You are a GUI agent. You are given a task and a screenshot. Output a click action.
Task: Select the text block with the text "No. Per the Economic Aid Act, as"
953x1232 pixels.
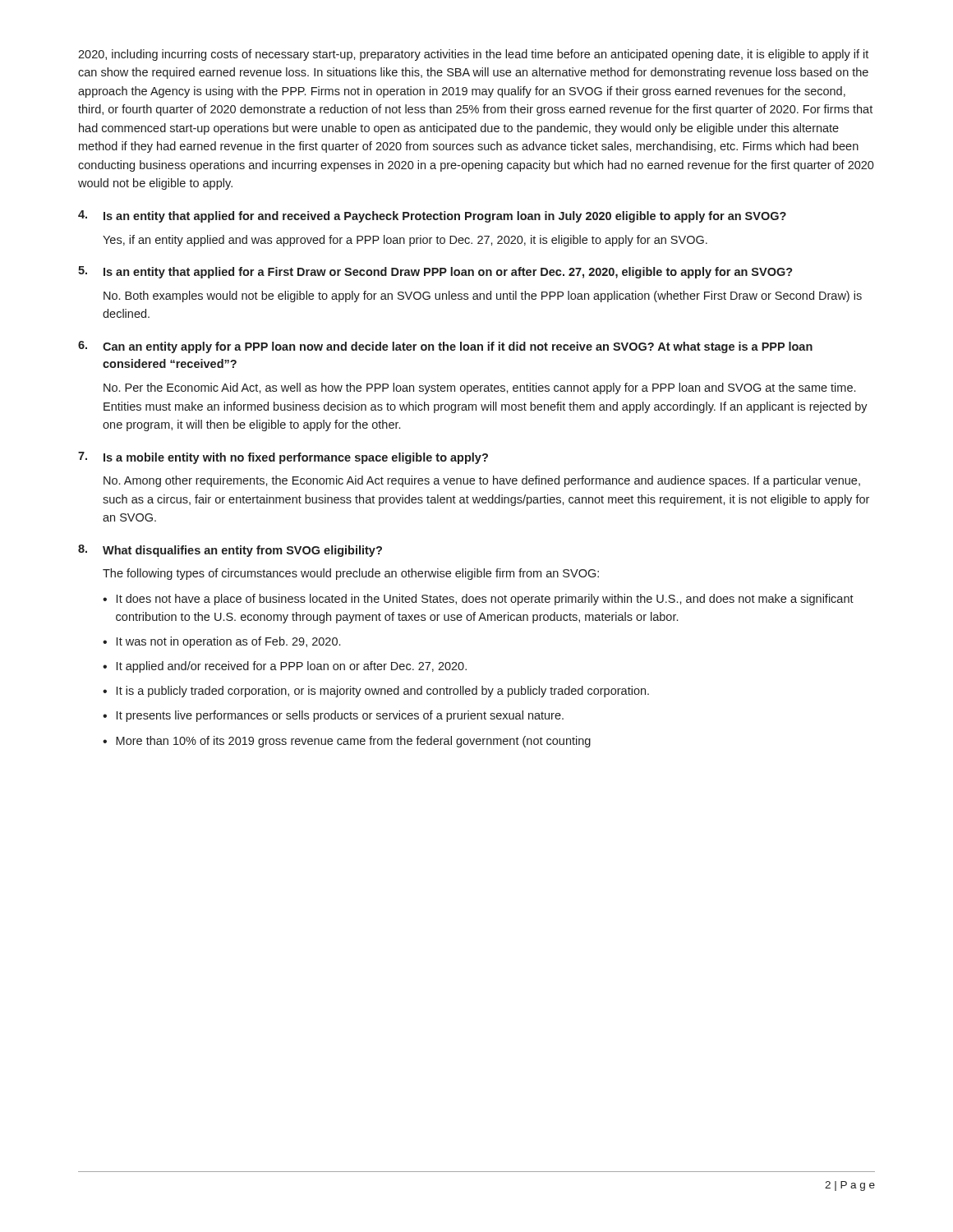[x=485, y=406]
